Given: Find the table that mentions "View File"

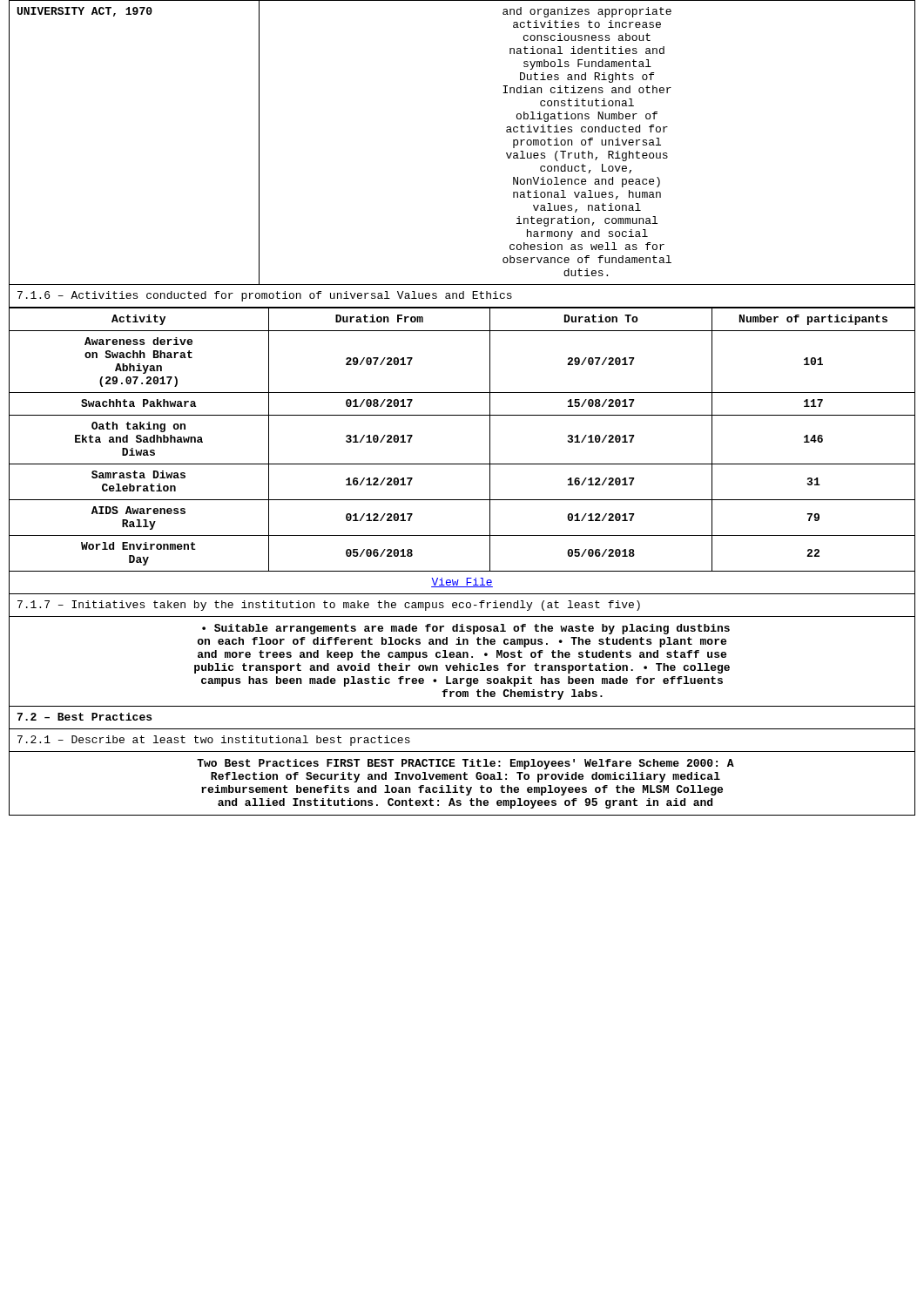Looking at the screenshot, I should (462, 451).
